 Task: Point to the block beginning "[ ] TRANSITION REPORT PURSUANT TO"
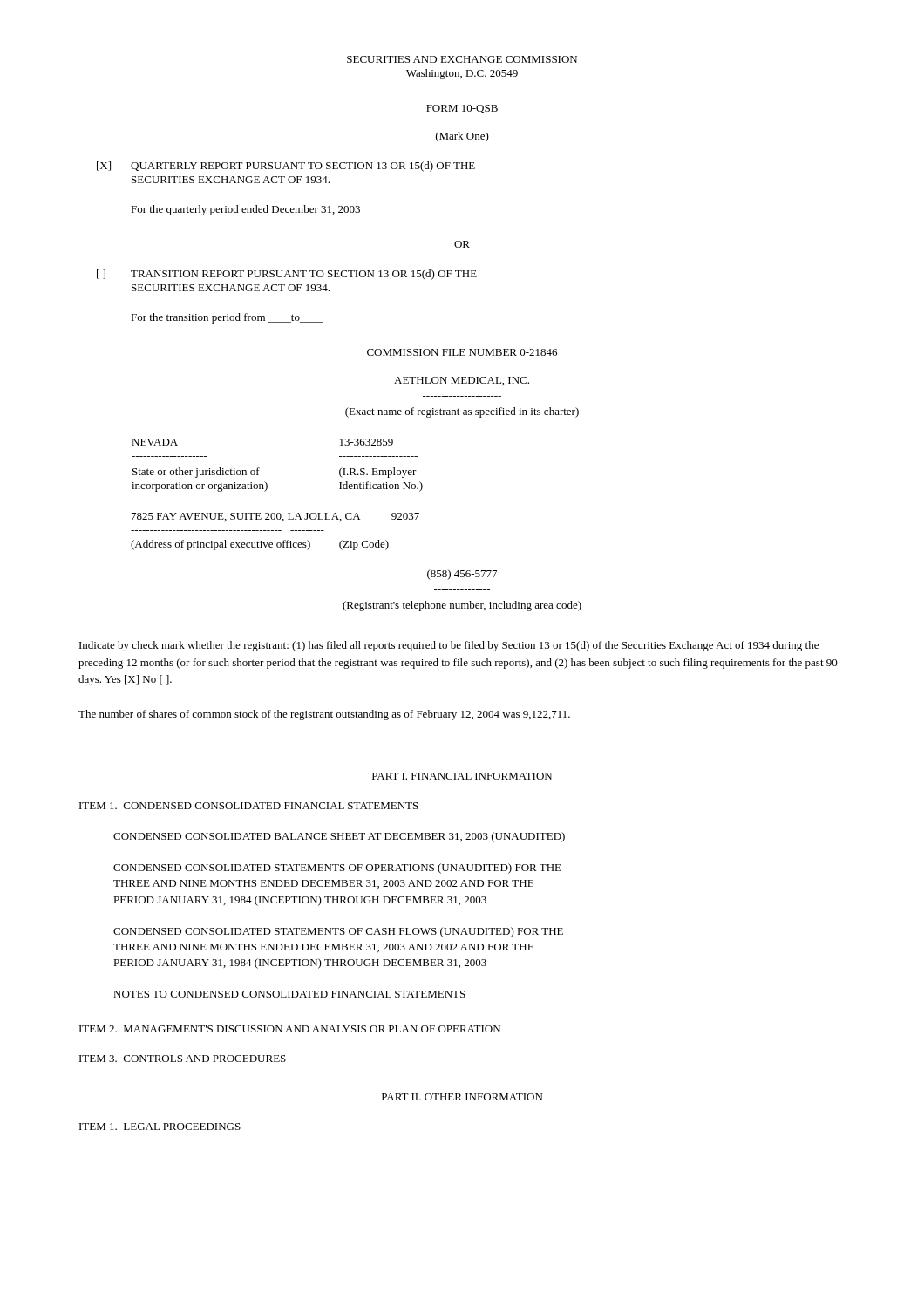point(286,281)
